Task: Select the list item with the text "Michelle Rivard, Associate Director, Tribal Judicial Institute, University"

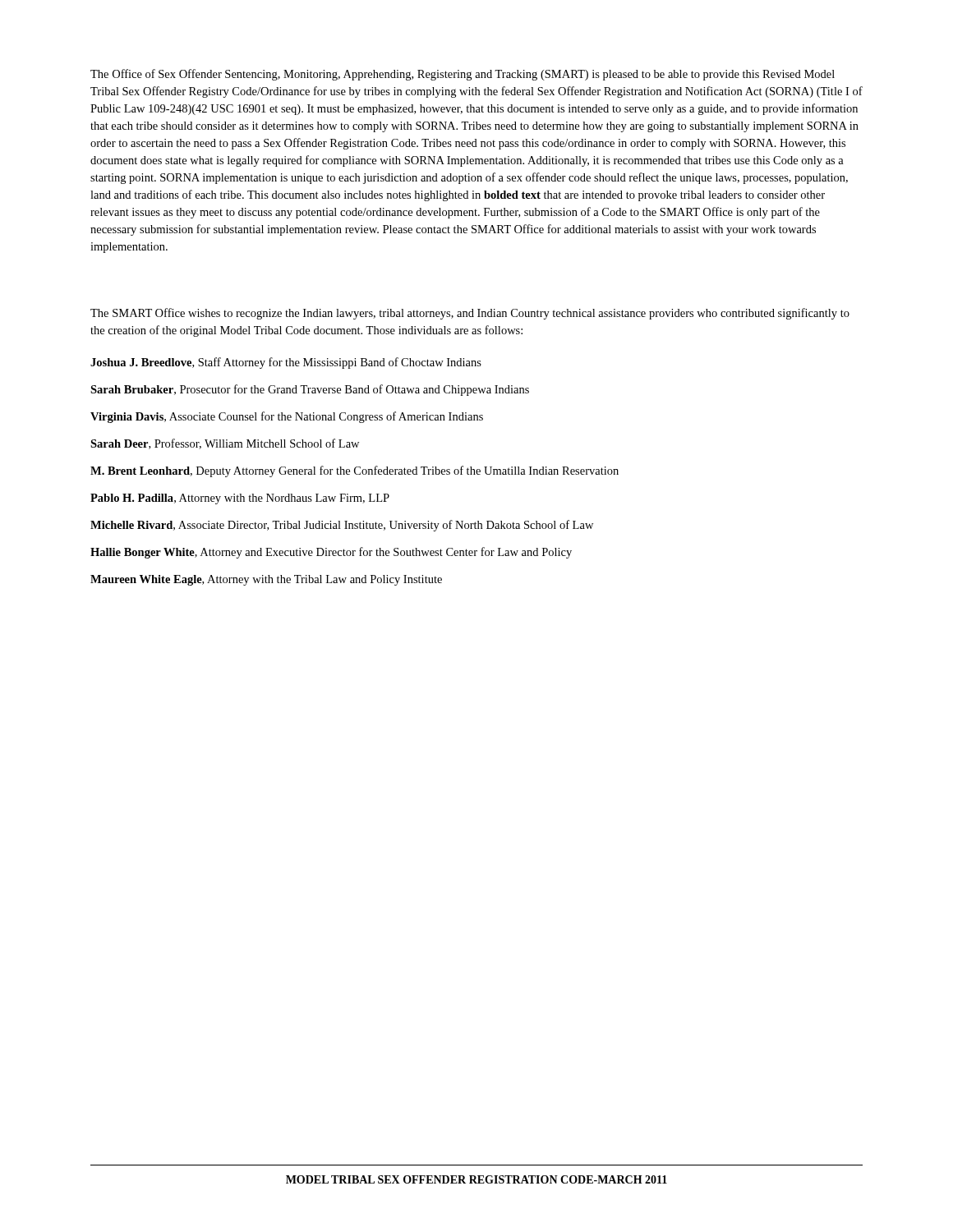Action: tap(342, 525)
